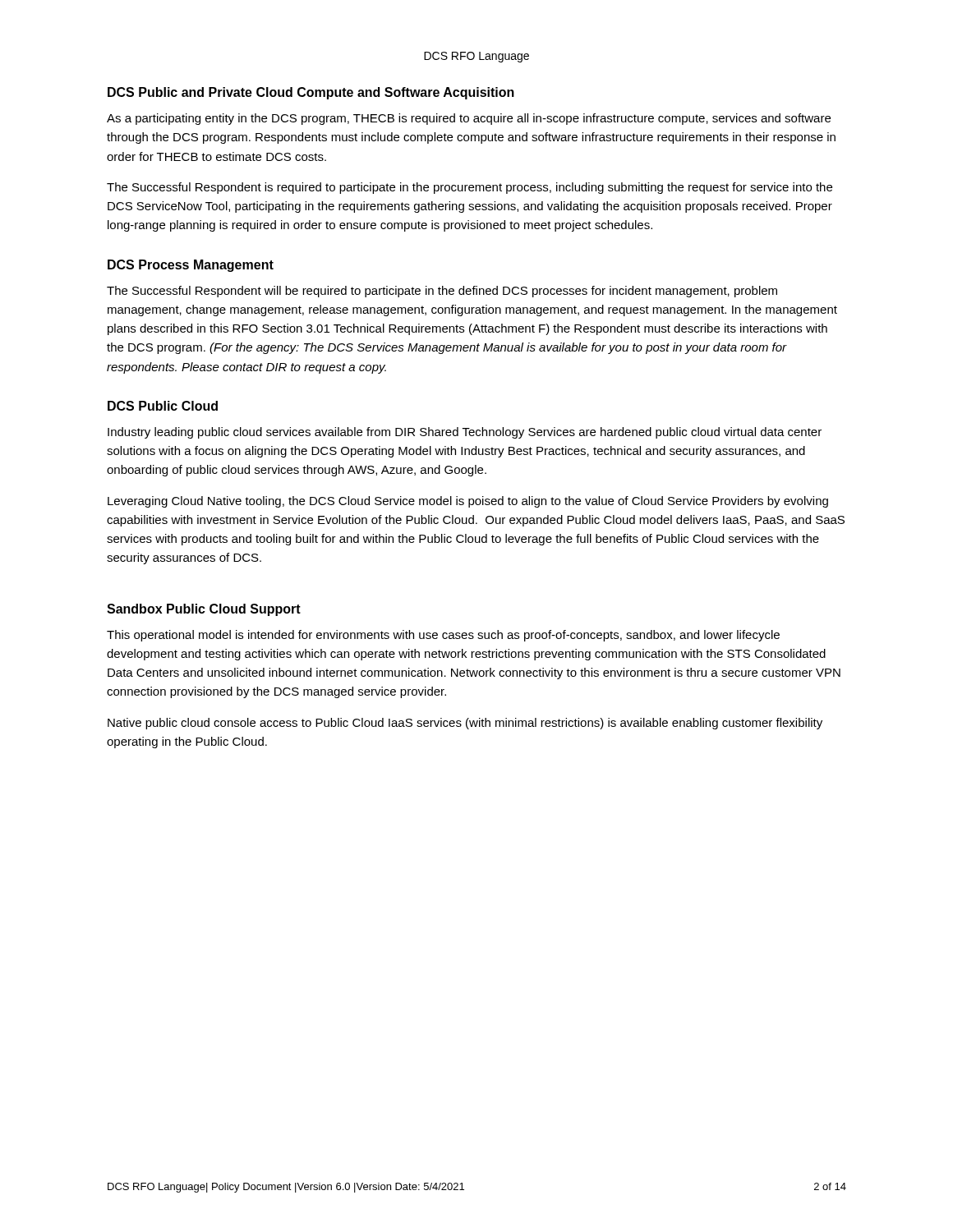
Task: Click the passage that begins "The Successful Respondent is required to participate"
Action: (x=470, y=206)
